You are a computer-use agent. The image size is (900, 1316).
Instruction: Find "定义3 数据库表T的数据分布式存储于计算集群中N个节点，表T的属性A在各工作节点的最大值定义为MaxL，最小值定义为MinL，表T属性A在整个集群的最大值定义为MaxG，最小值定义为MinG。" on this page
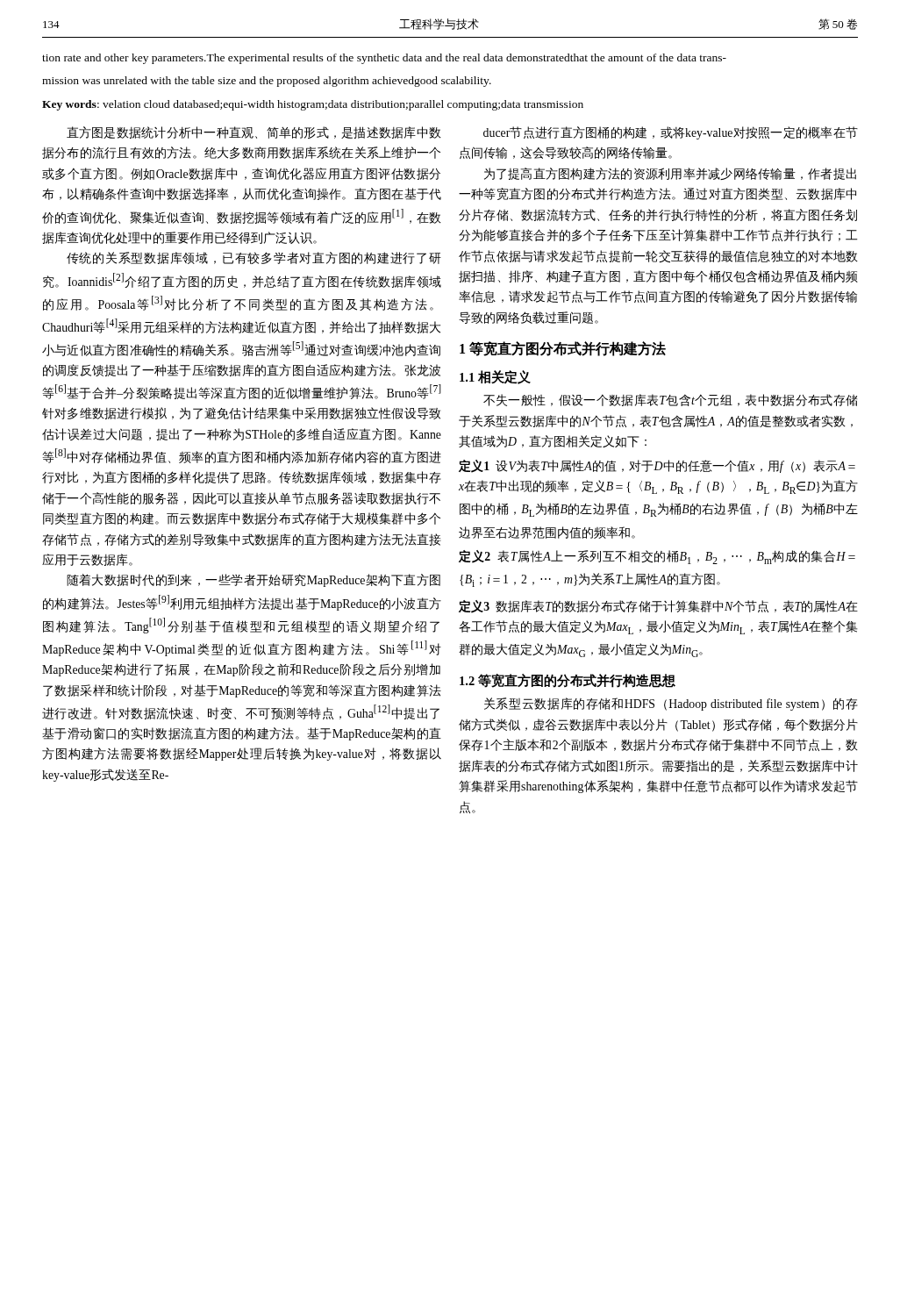point(658,629)
